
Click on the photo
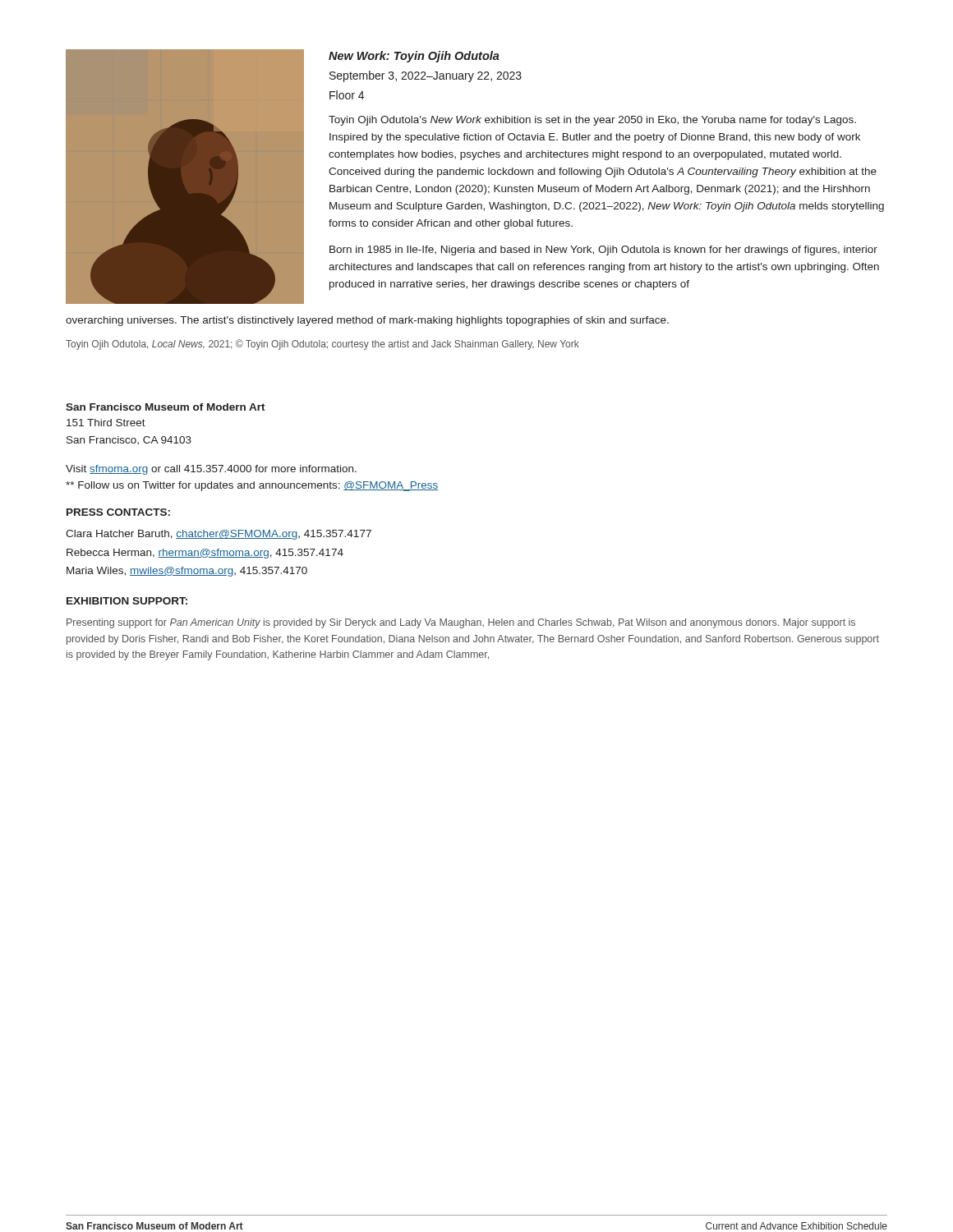(x=185, y=177)
